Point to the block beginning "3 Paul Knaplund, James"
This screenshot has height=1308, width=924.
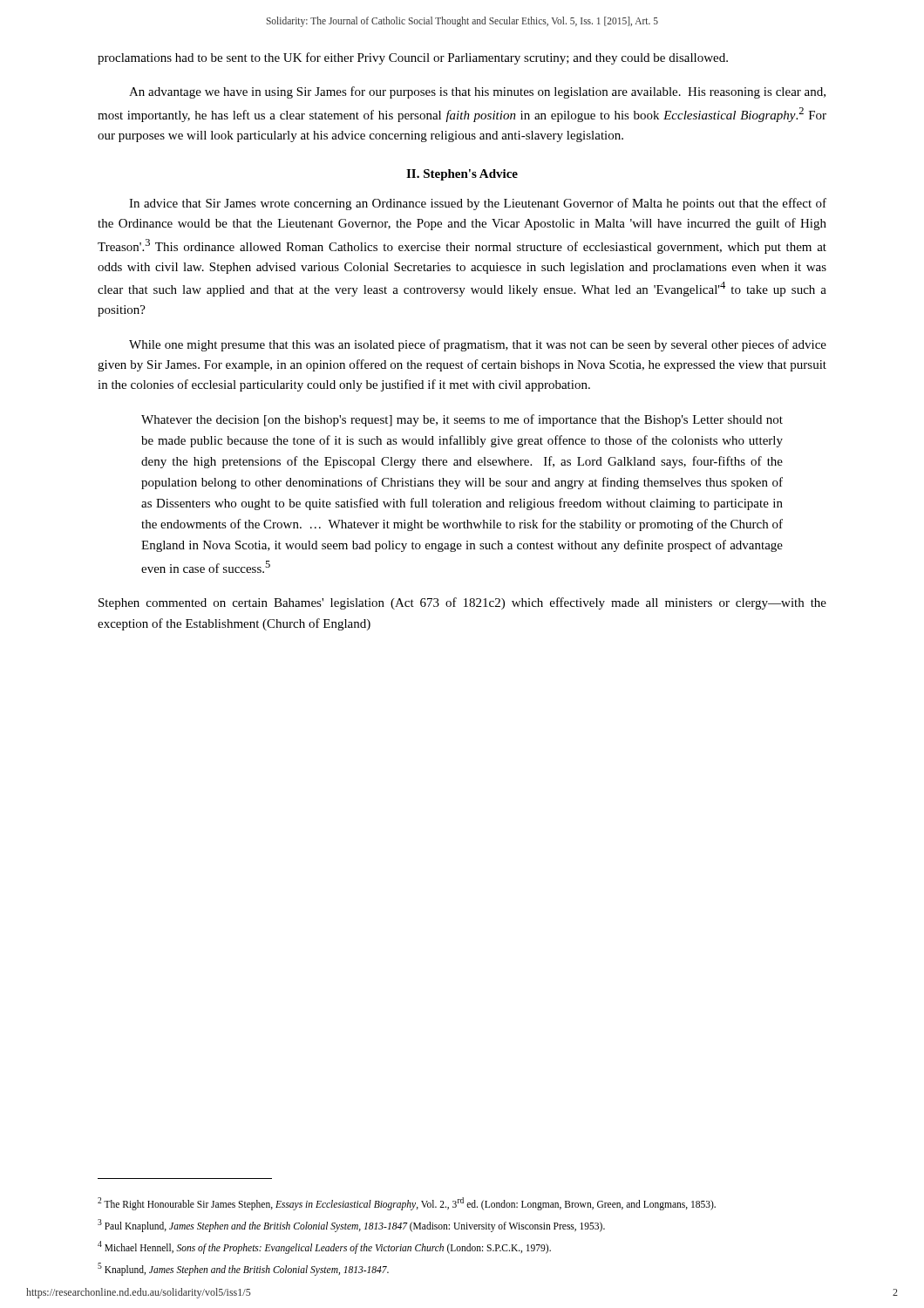coord(351,1224)
